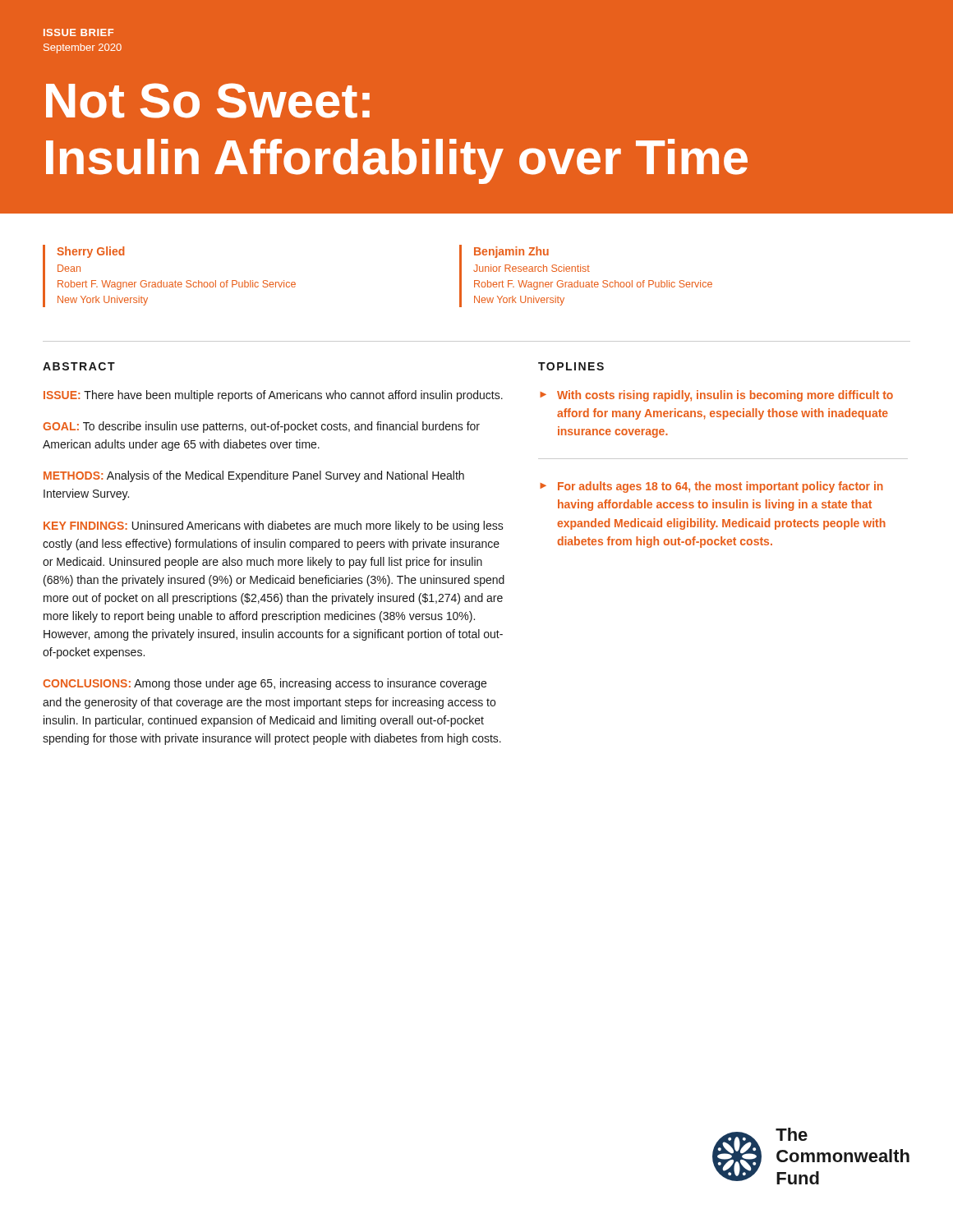The width and height of the screenshot is (953, 1232).
Task: Click on the text starting "METHODS: Analysis of the Medical Expenditure"
Action: point(254,485)
